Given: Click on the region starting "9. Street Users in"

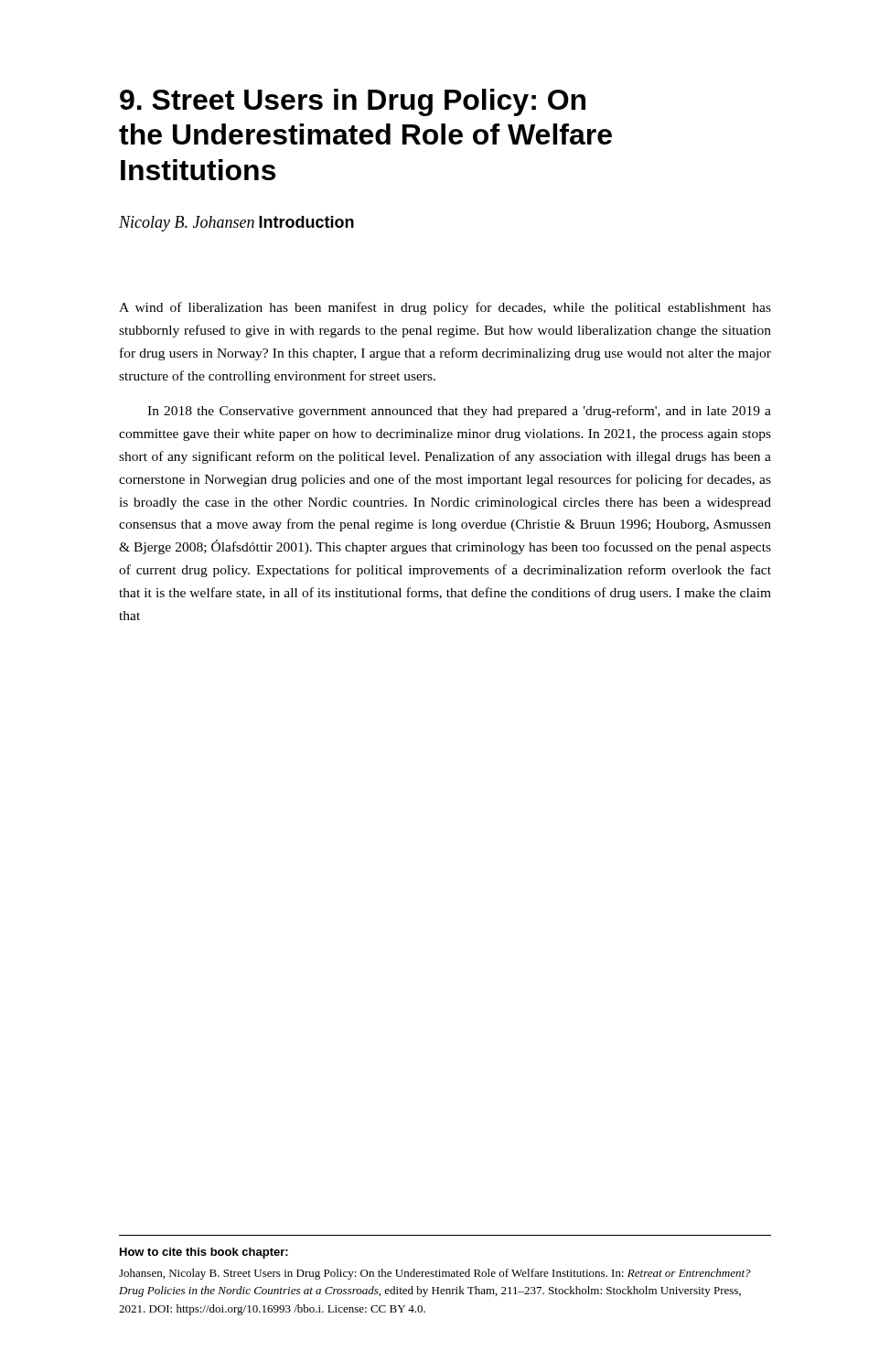Looking at the screenshot, I should (x=445, y=135).
